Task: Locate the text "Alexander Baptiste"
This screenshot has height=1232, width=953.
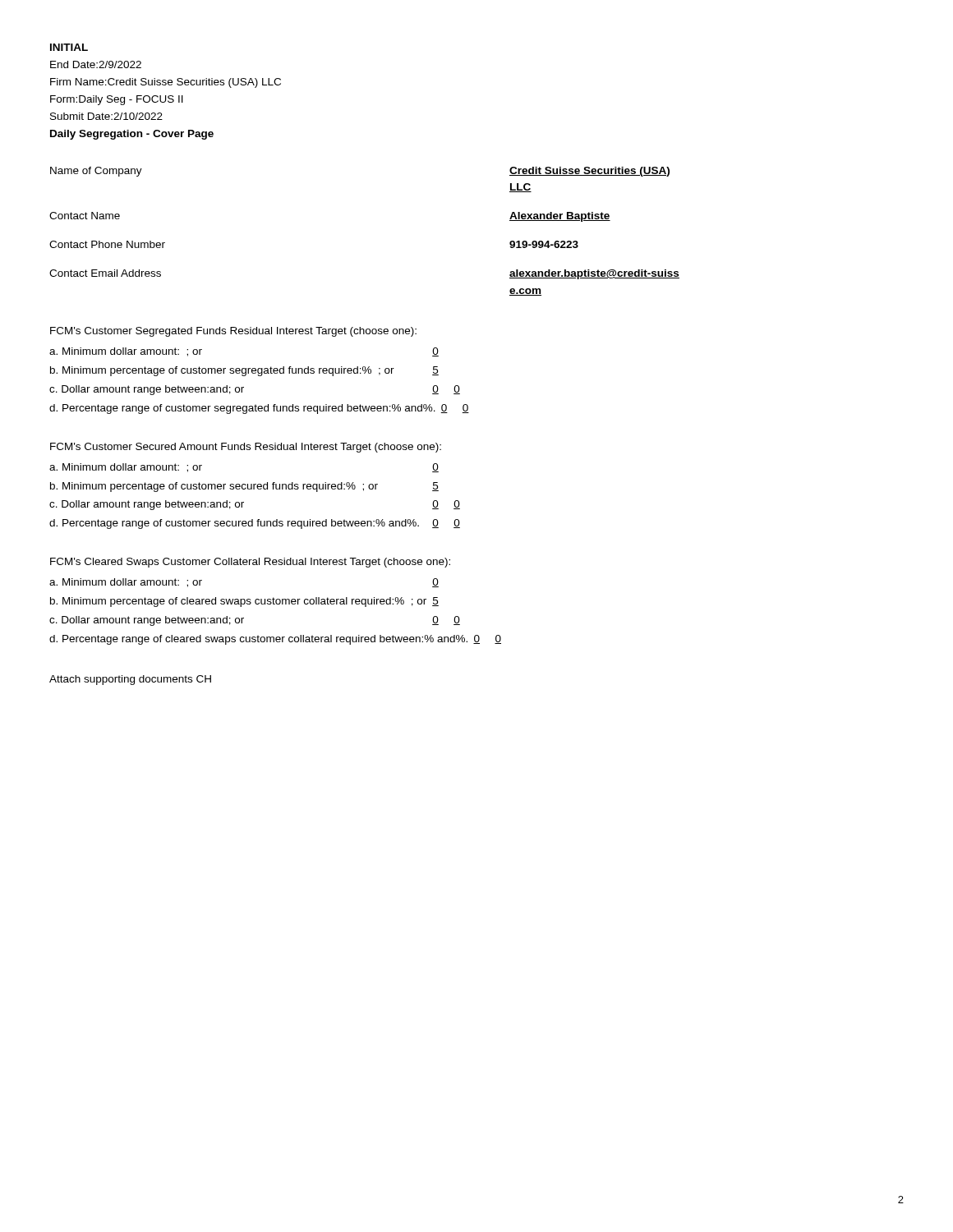Action: [560, 216]
